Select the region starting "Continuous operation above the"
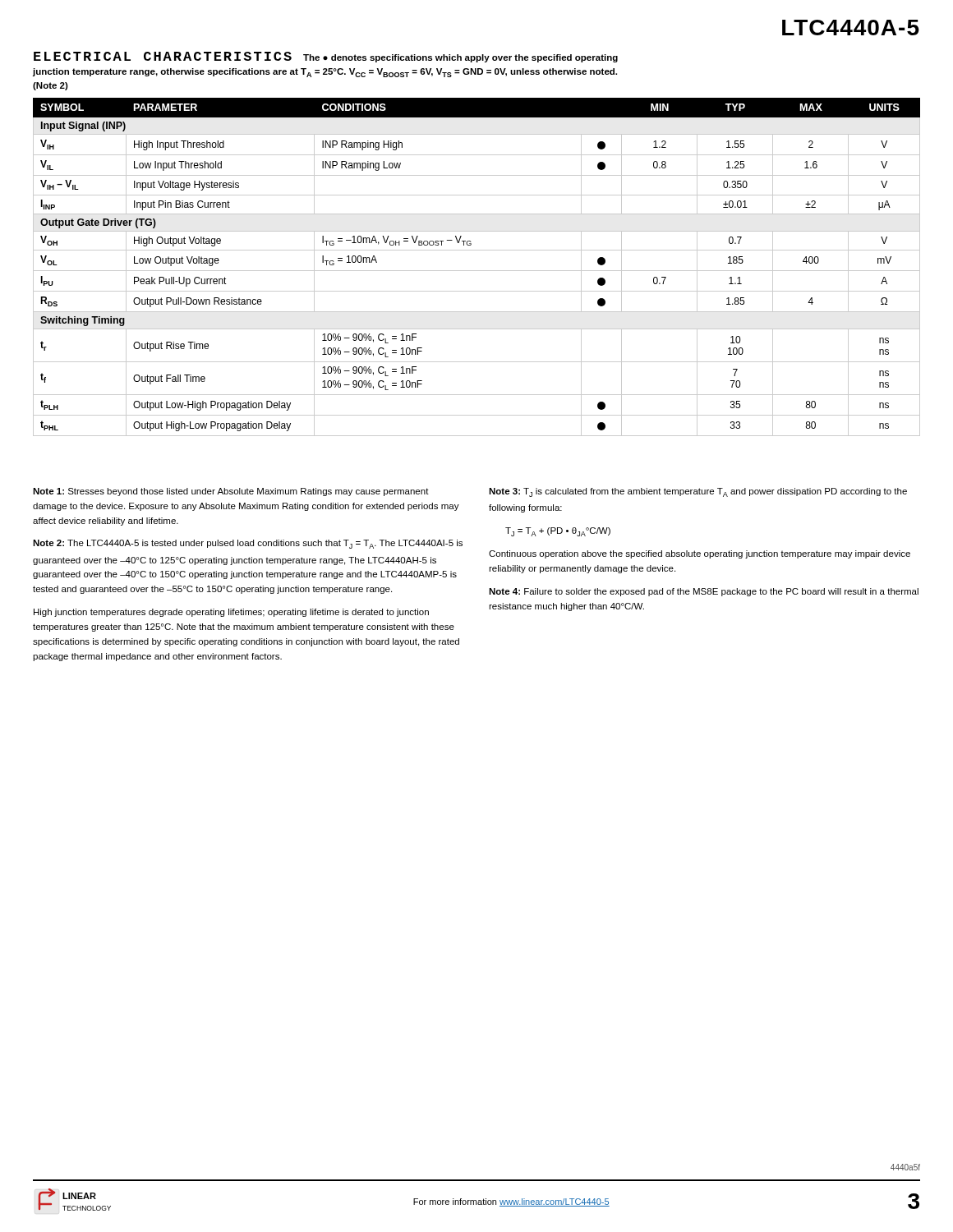 point(700,561)
